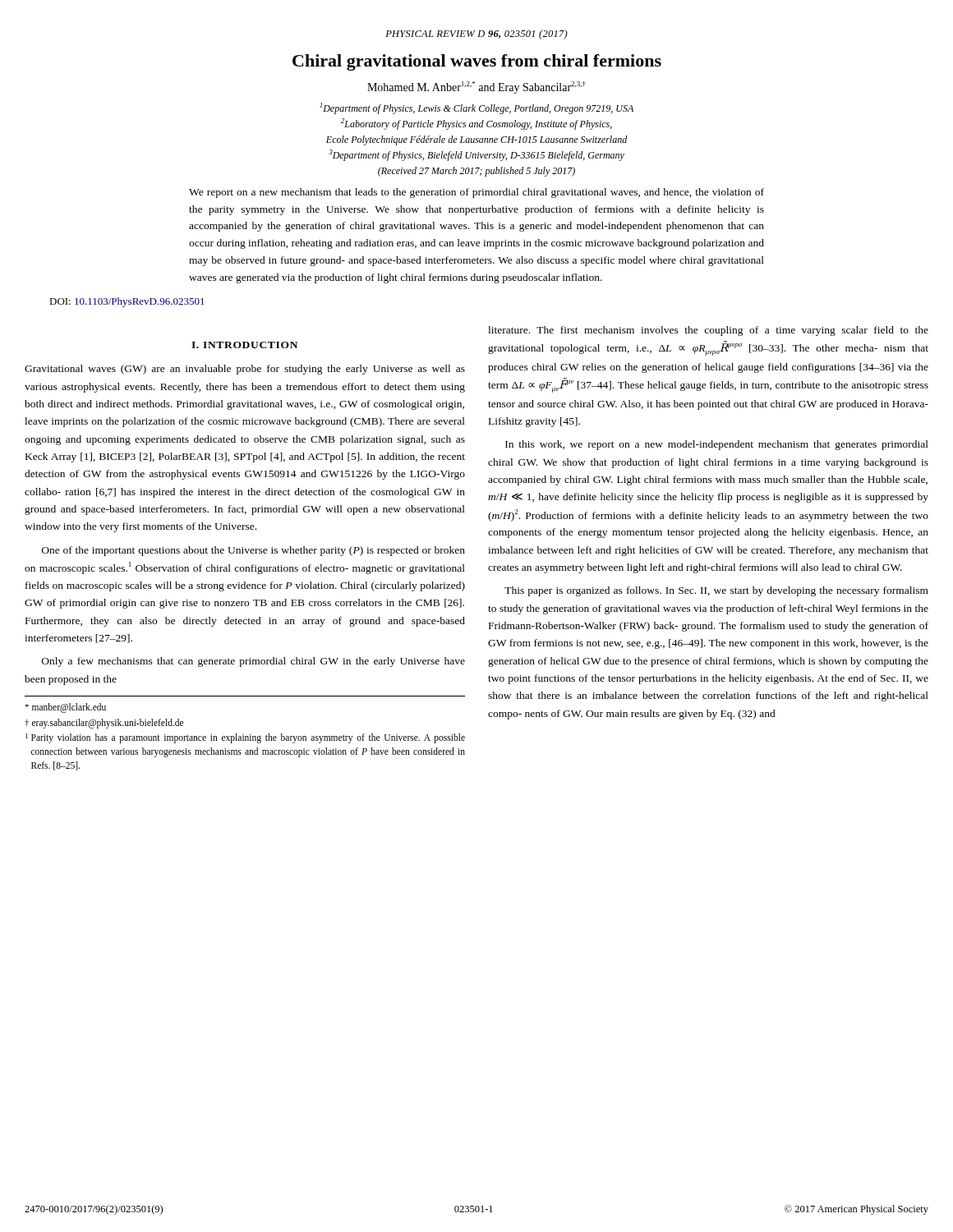Find the region starting "literature. The first mechanism involves the coupling of"
The image size is (953, 1232).
point(708,522)
